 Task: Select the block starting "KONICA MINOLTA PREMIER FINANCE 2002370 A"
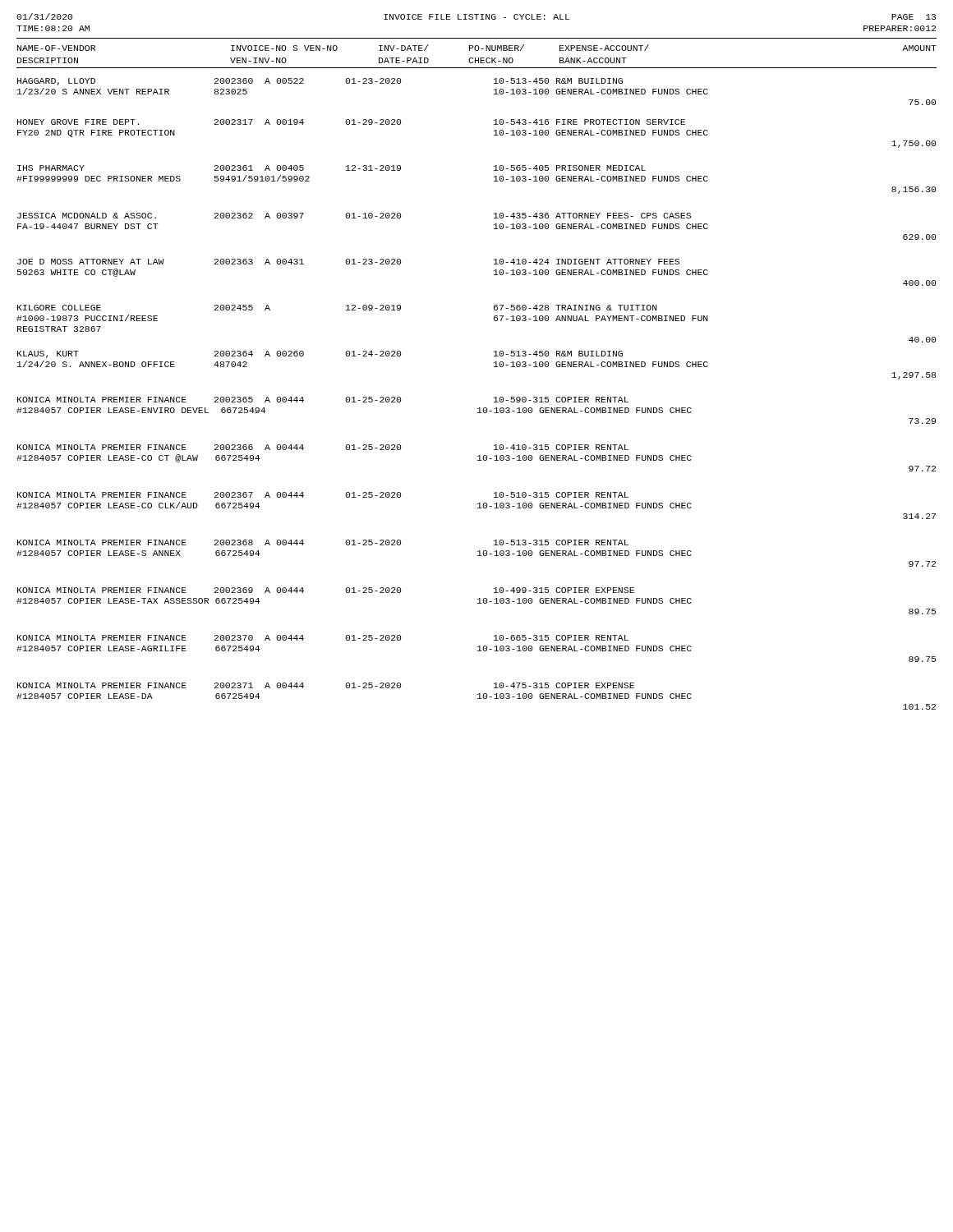(476, 648)
